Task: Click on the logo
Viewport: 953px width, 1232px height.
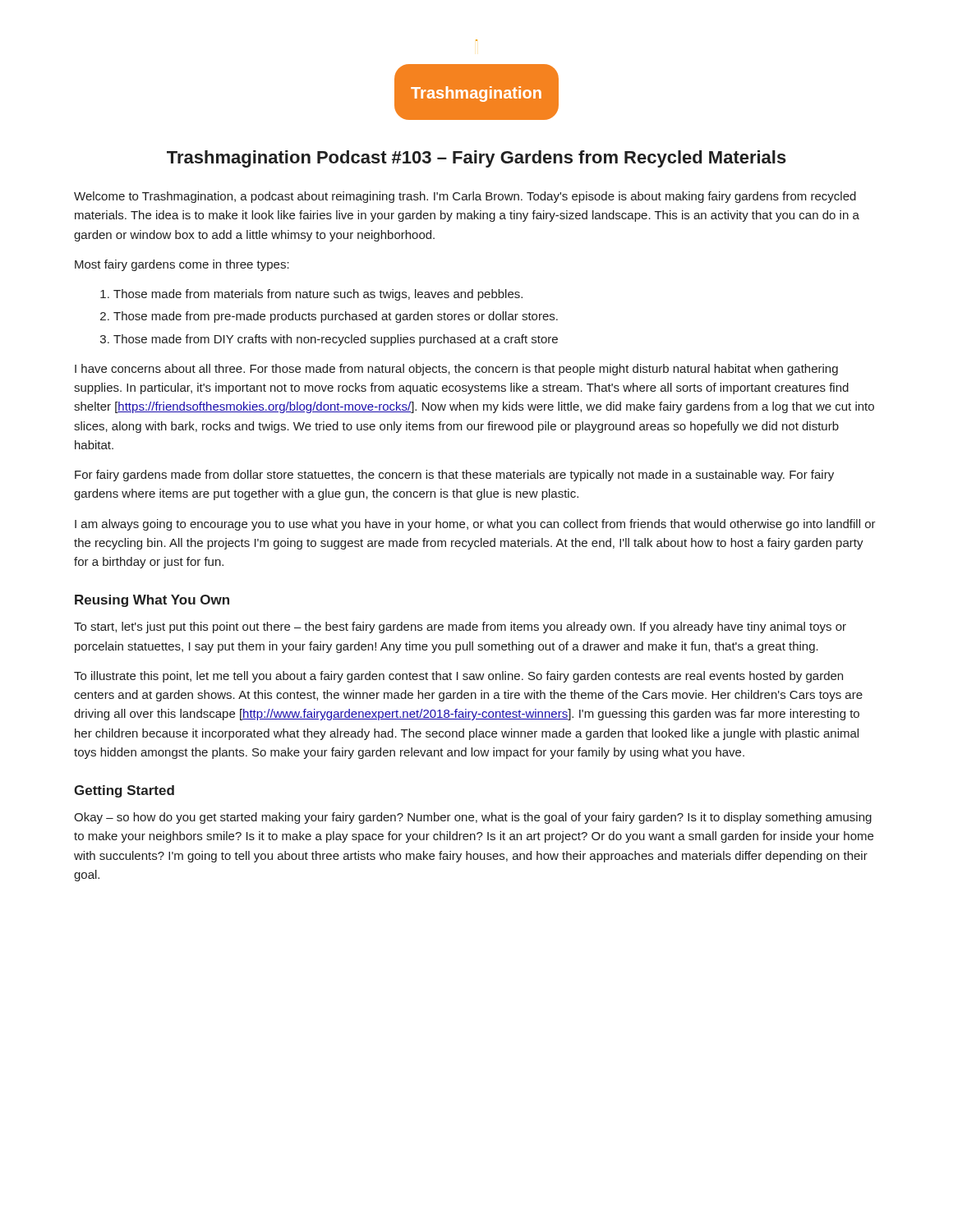Action: [x=476, y=86]
